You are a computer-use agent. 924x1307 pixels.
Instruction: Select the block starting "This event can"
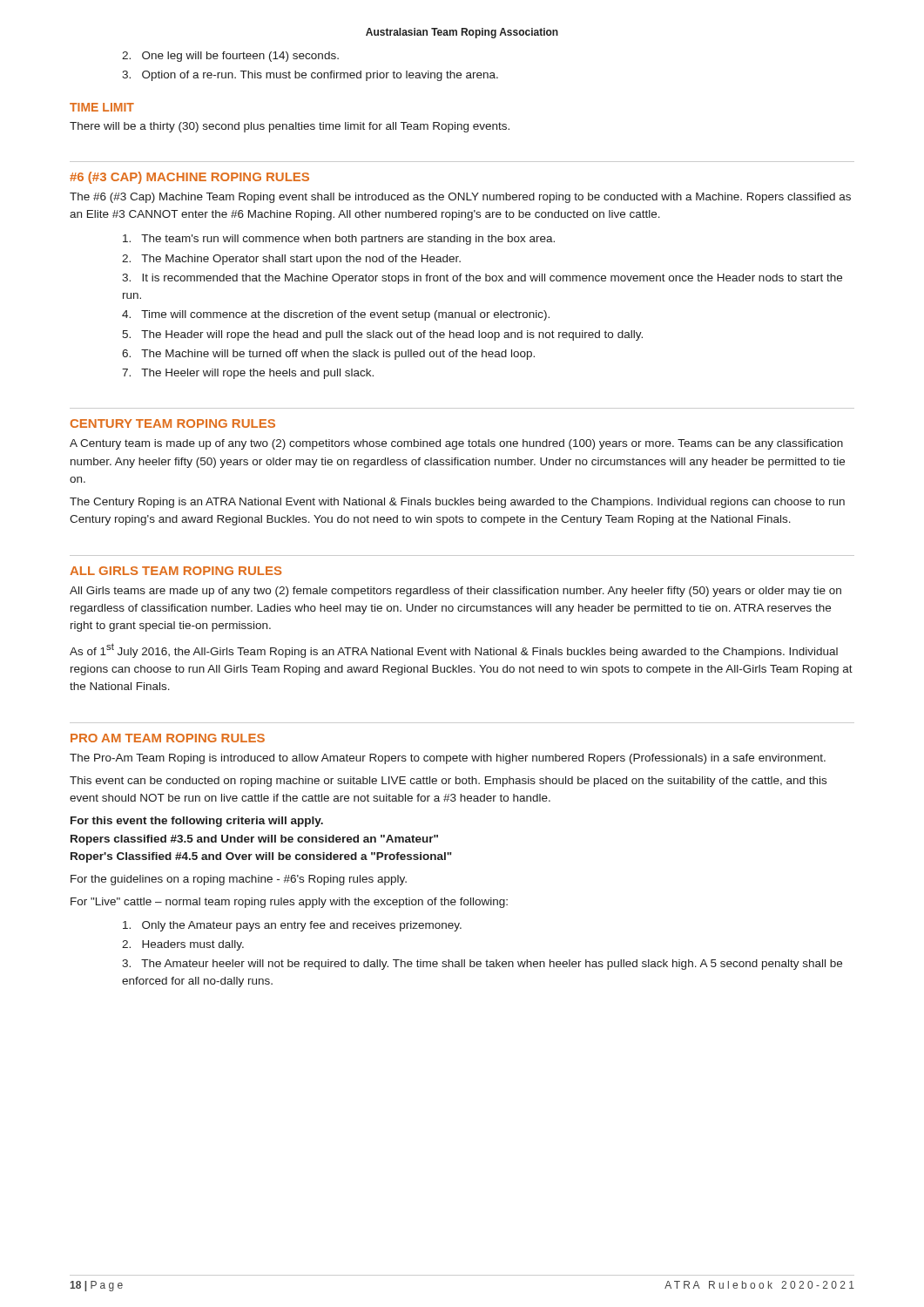point(448,789)
